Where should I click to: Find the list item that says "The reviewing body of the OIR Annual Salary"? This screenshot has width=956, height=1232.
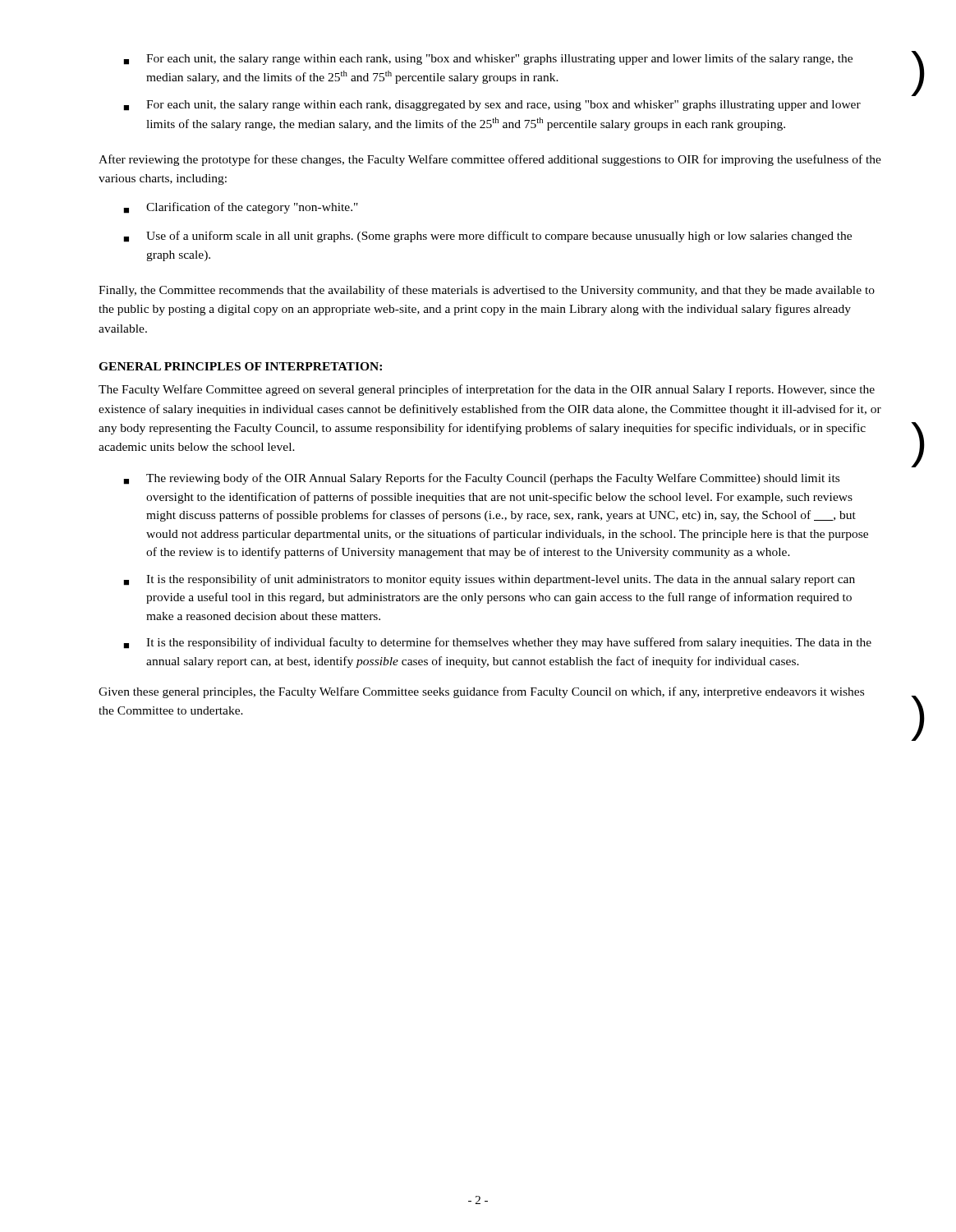[x=503, y=516]
